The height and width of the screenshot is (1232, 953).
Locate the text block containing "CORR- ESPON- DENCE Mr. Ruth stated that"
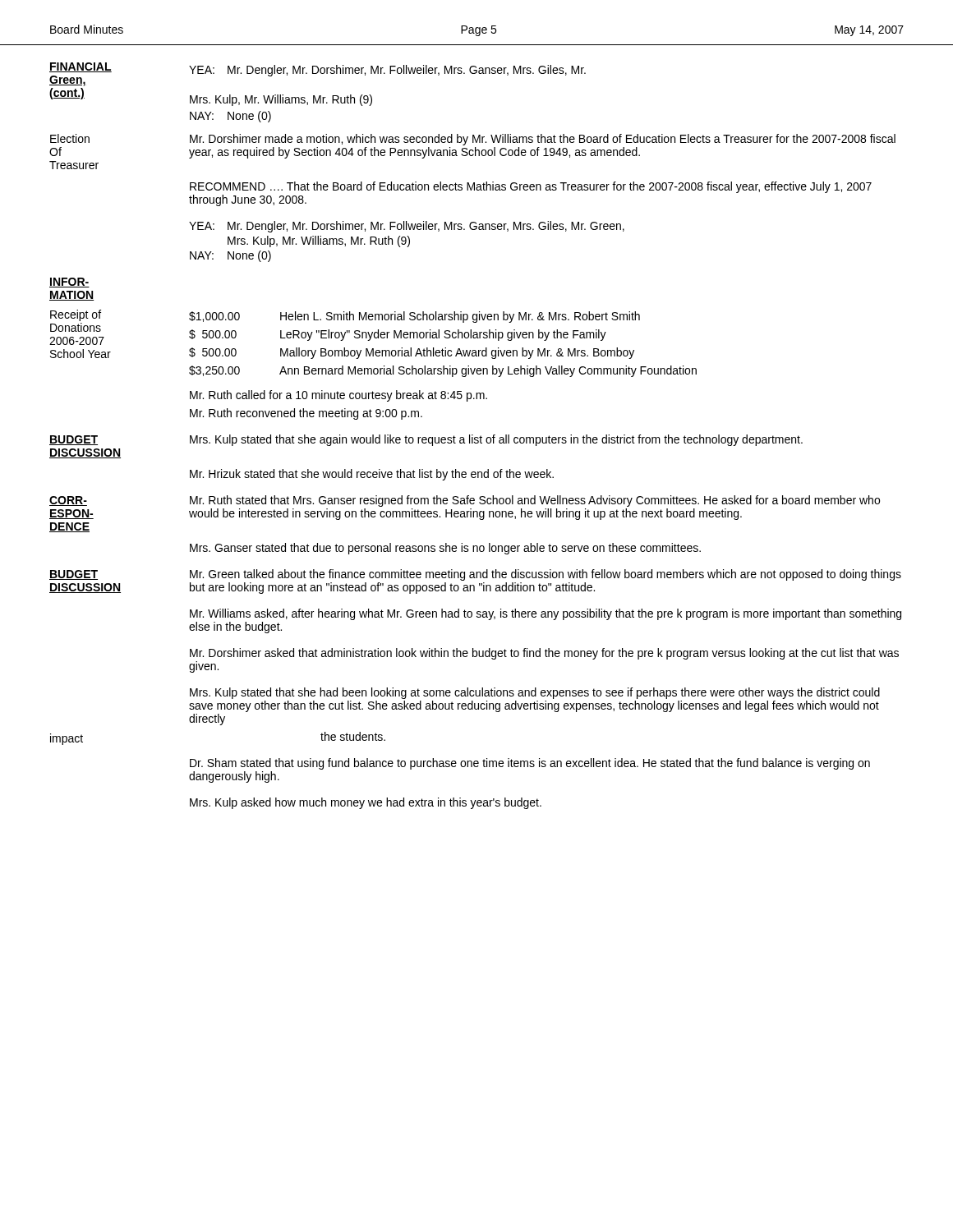coord(476,513)
